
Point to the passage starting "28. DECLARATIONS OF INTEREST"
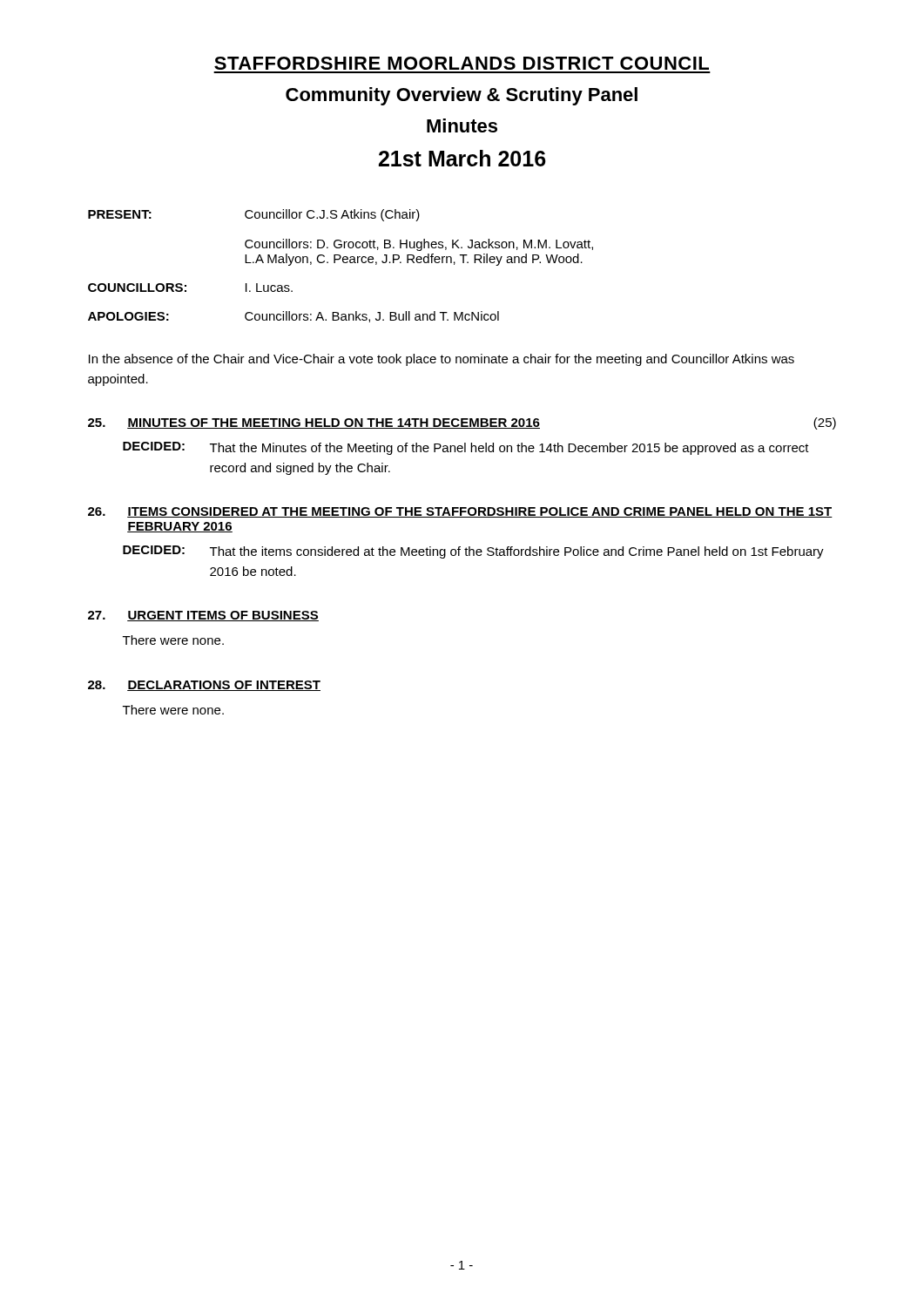pyautogui.click(x=204, y=686)
